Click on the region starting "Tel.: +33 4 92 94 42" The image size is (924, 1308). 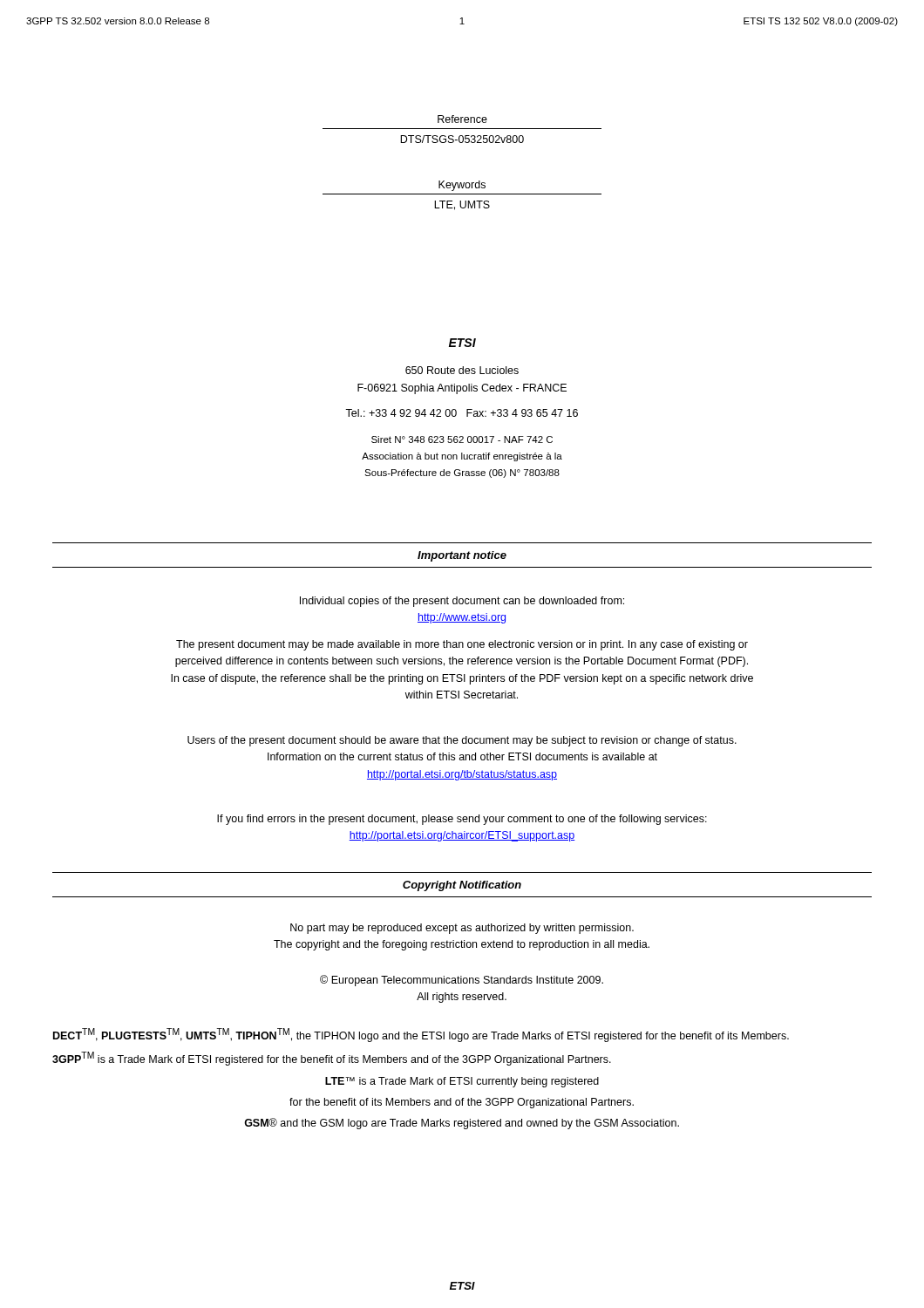point(462,413)
